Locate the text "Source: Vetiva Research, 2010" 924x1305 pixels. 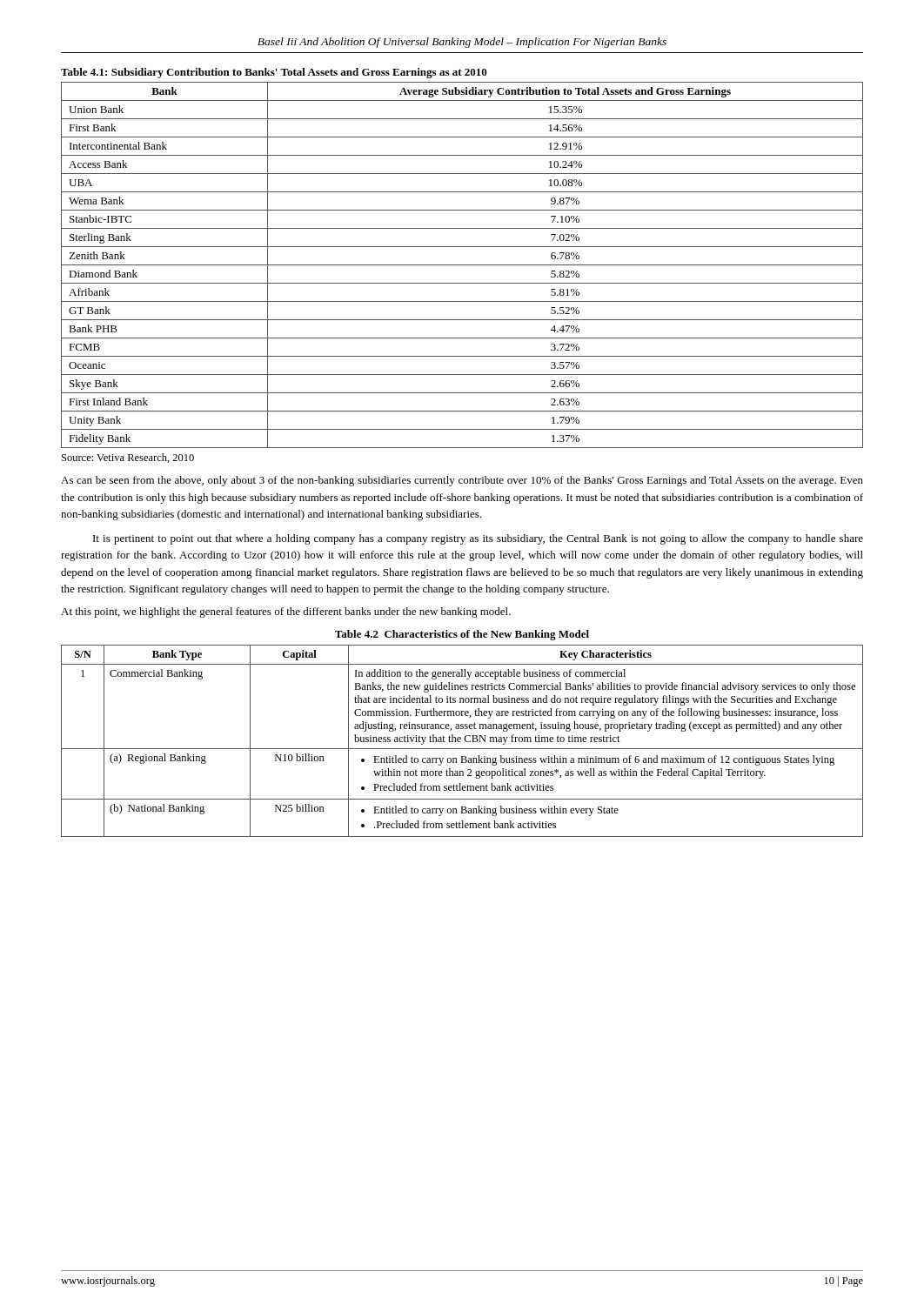pos(128,458)
